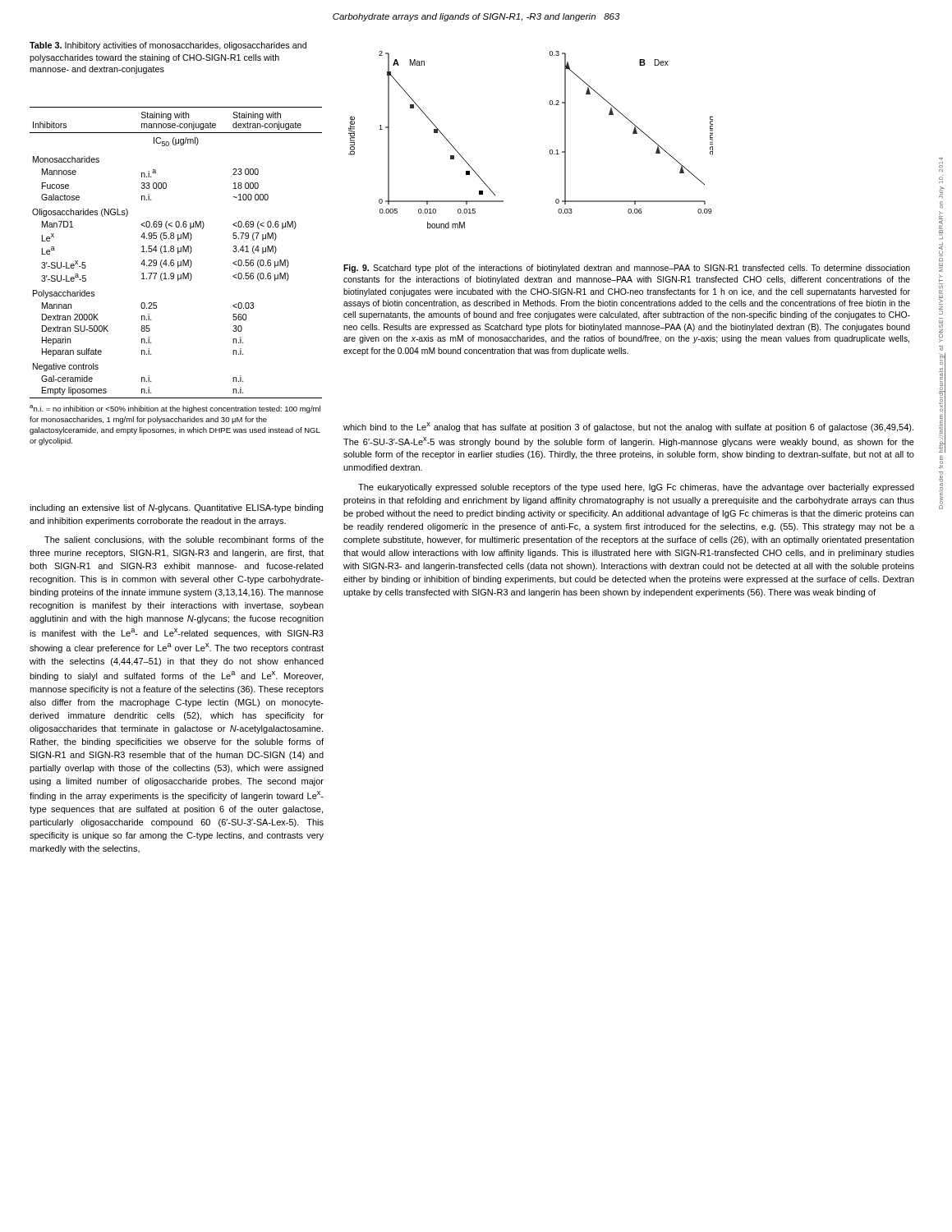The image size is (952, 1232).
Task: Click on the scatter plot
Action: tap(528, 152)
